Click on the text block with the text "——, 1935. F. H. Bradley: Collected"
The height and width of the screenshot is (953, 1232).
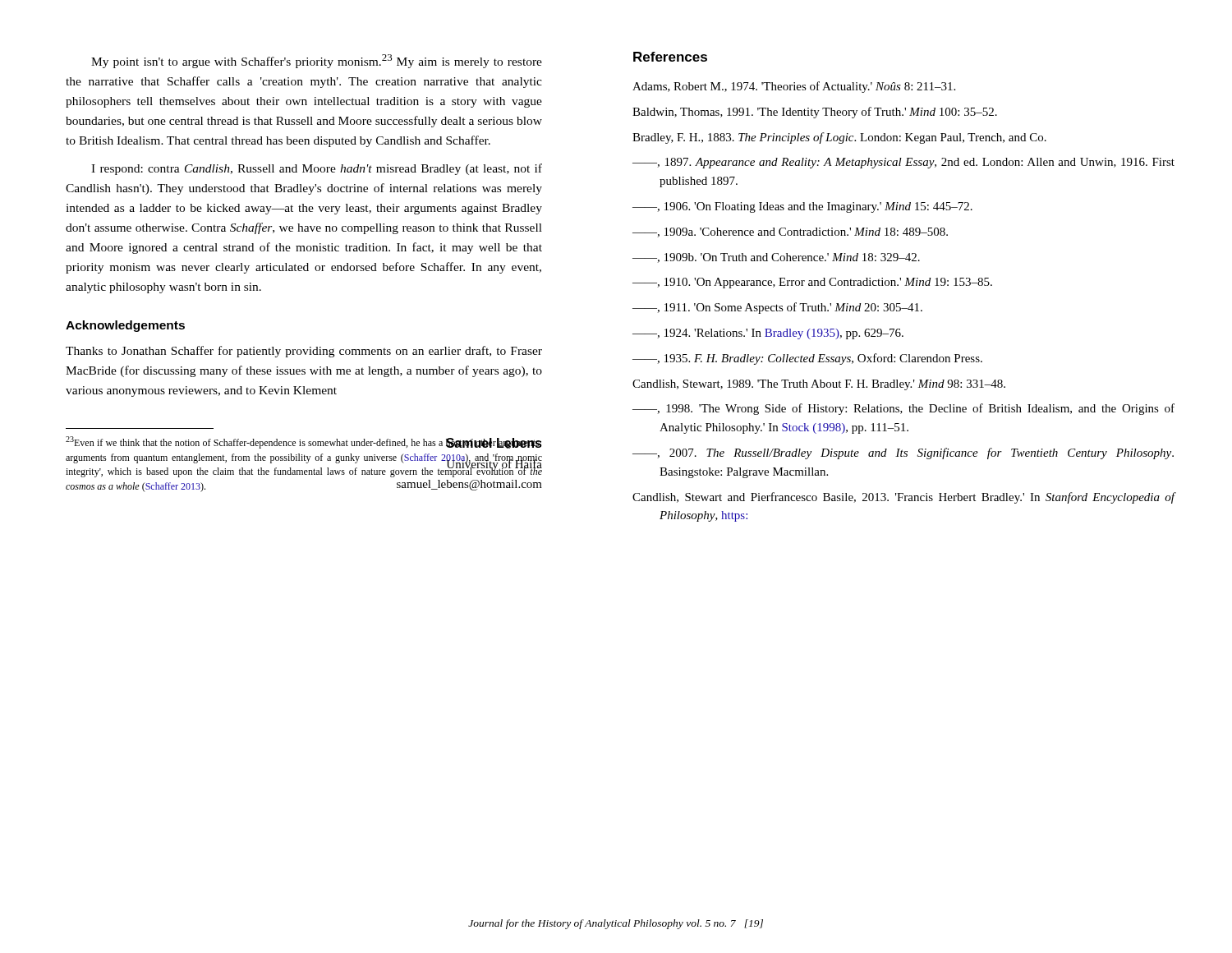click(808, 358)
